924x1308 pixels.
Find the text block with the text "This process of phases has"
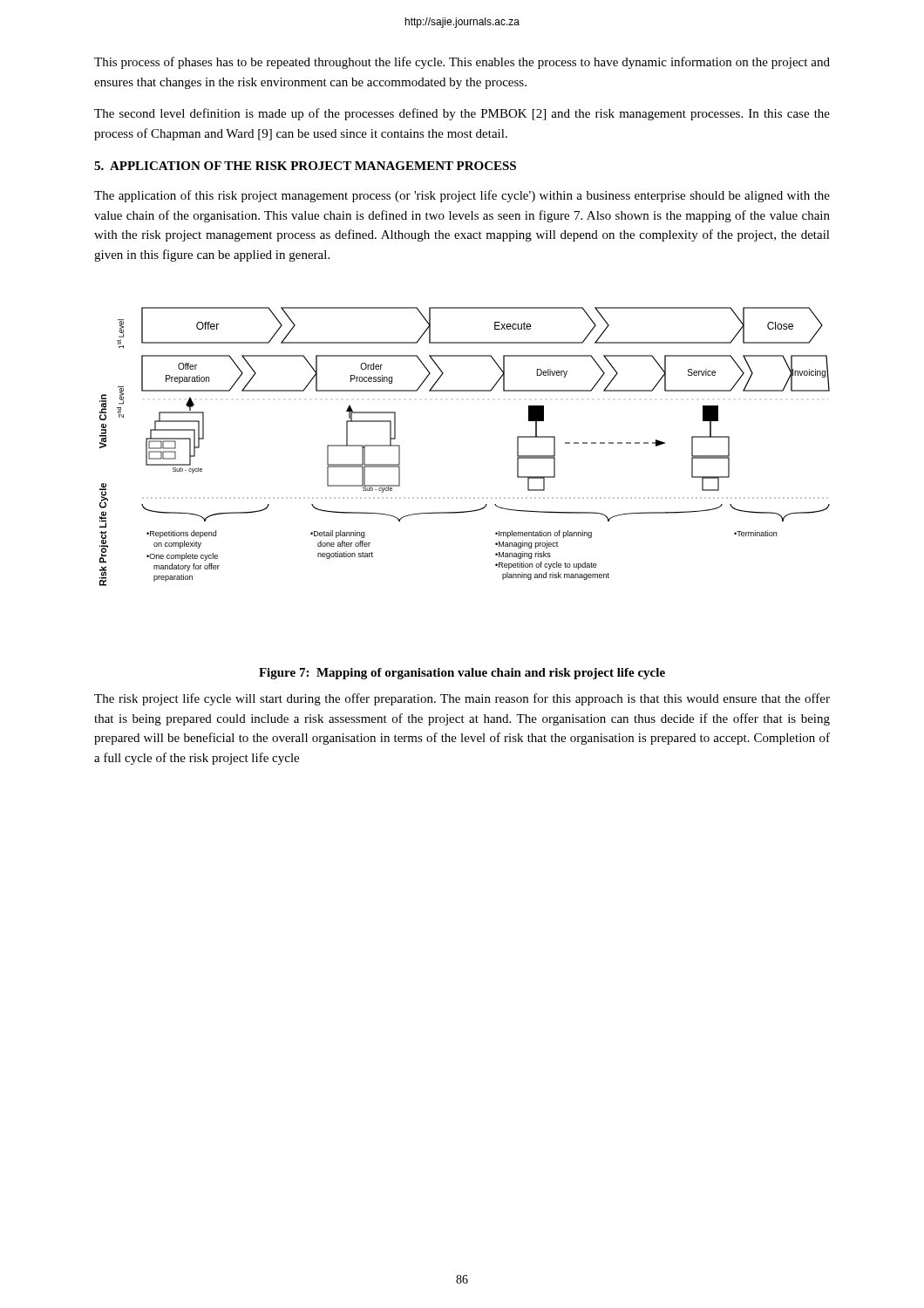pos(462,72)
